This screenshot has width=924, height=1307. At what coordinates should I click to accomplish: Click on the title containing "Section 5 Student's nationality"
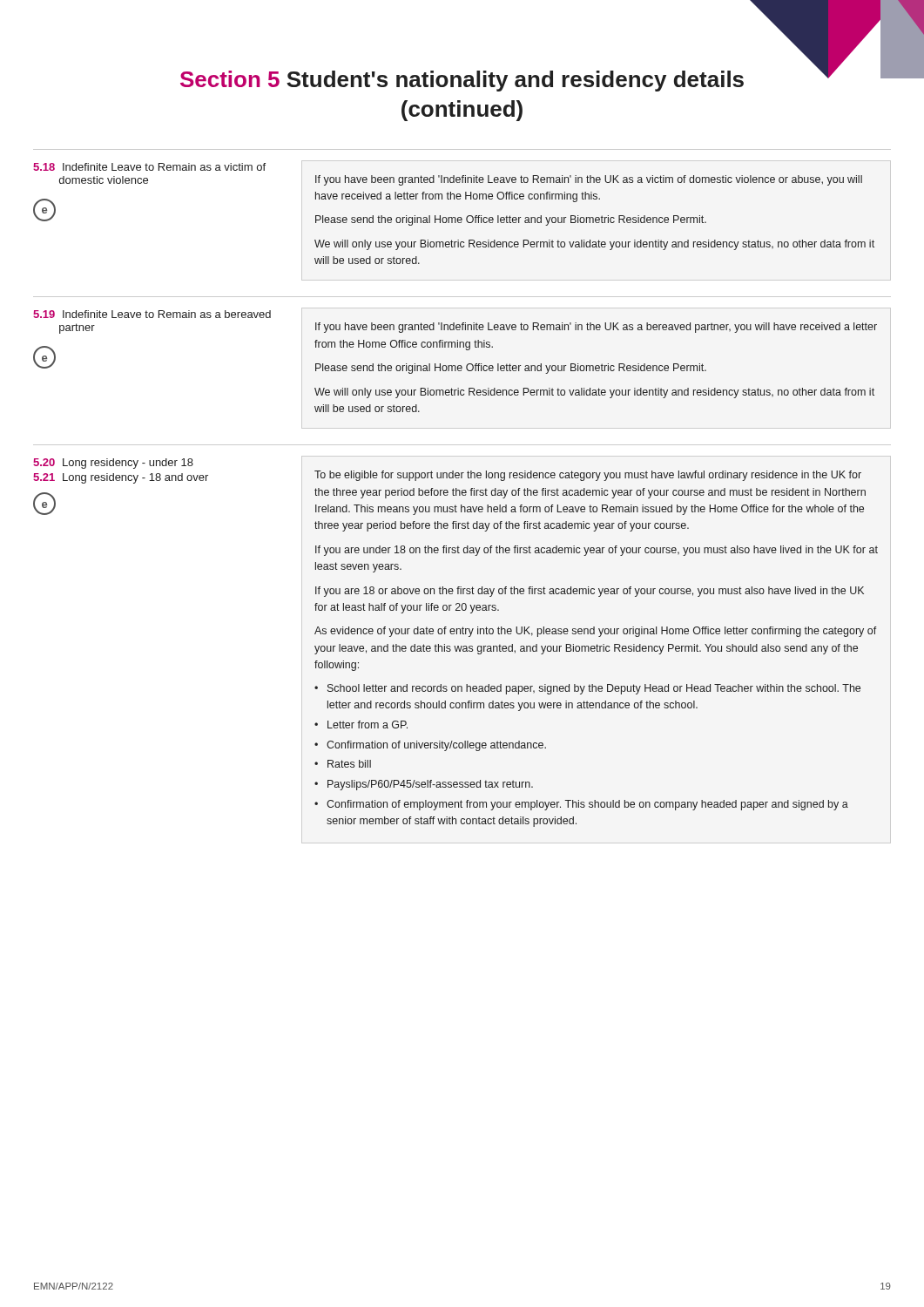pos(462,94)
